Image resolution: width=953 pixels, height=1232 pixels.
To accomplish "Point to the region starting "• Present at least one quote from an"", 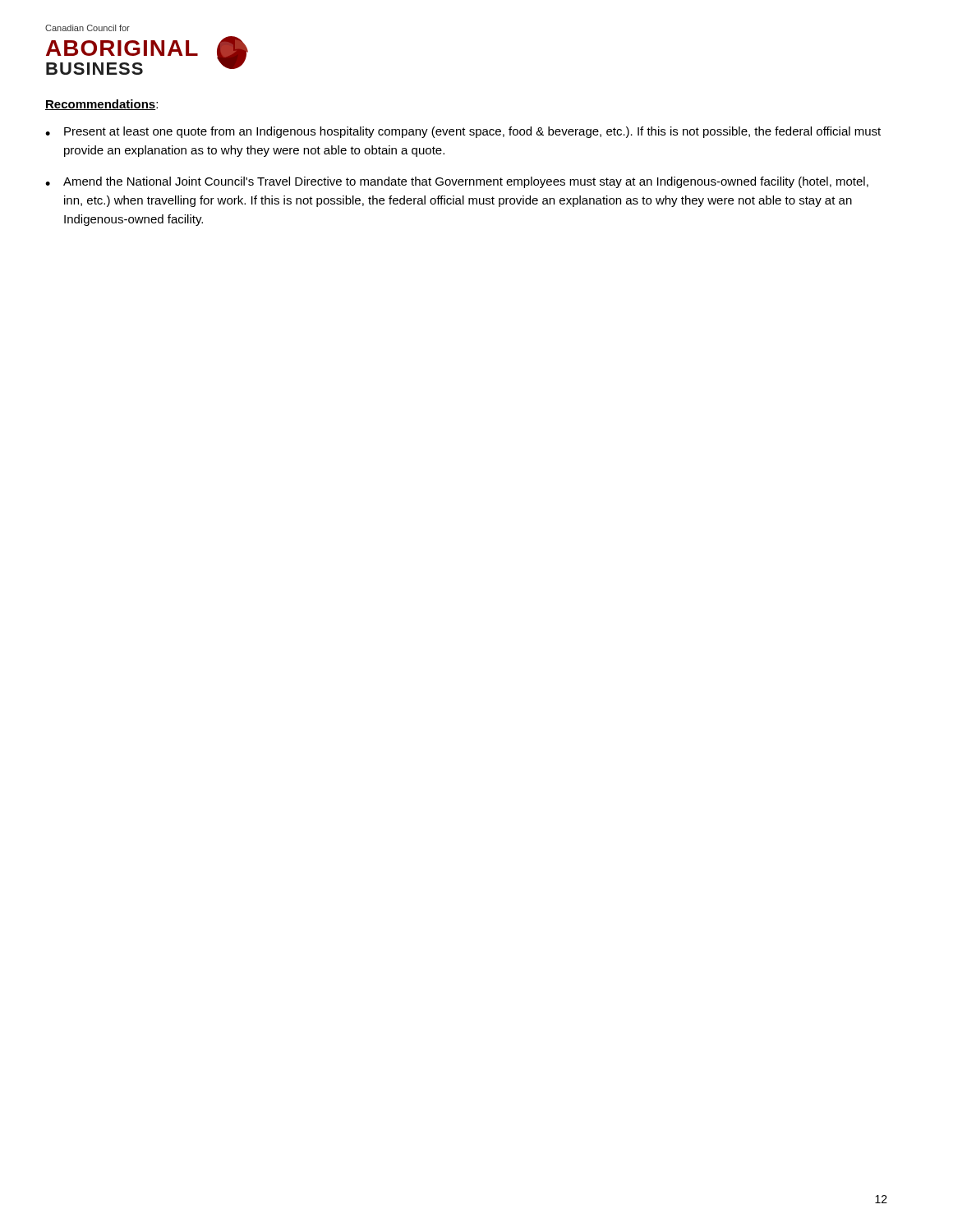I will click(x=466, y=141).
